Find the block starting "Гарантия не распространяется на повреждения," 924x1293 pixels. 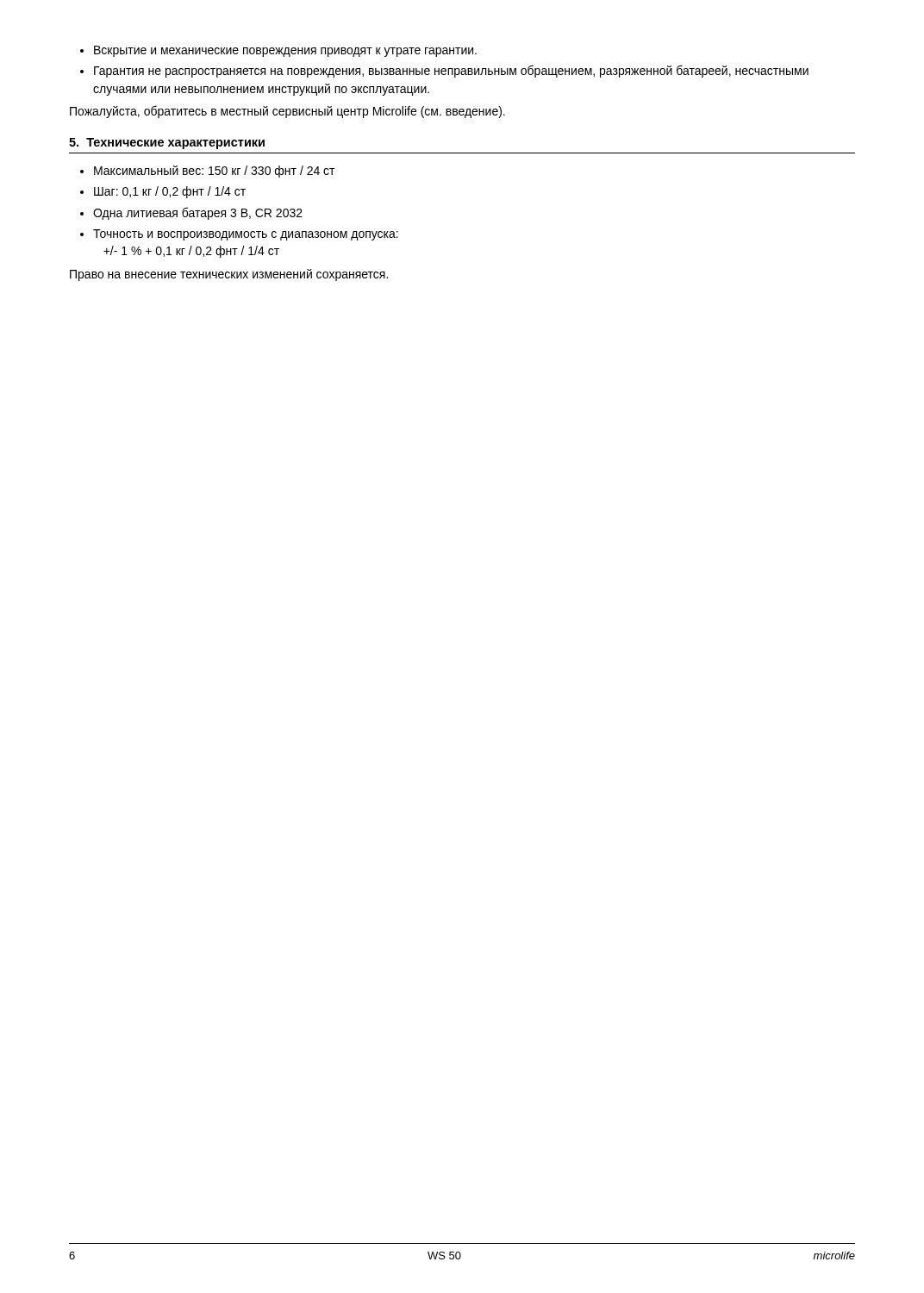point(474,80)
